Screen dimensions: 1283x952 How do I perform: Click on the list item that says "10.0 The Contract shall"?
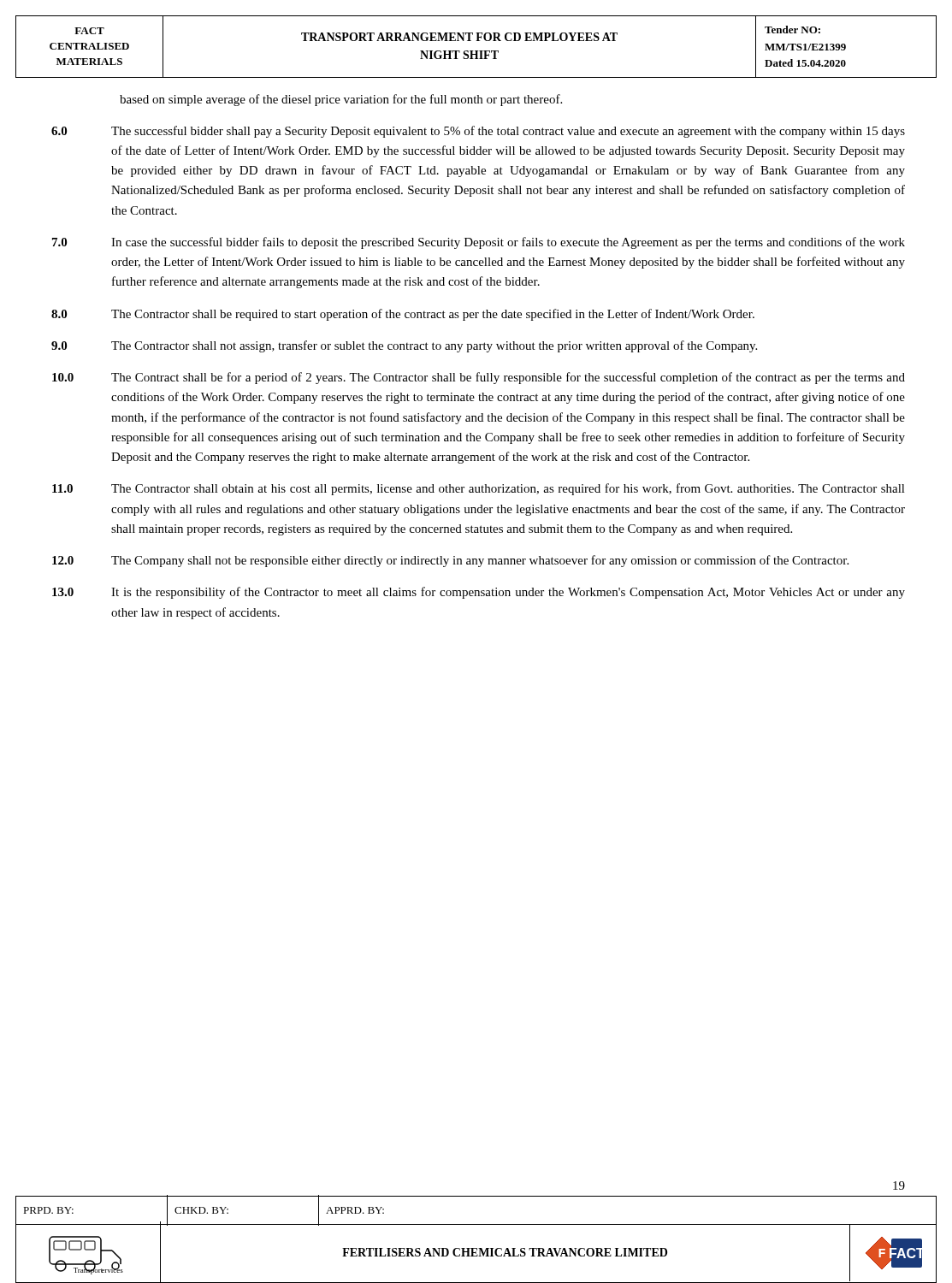pyautogui.click(x=478, y=418)
